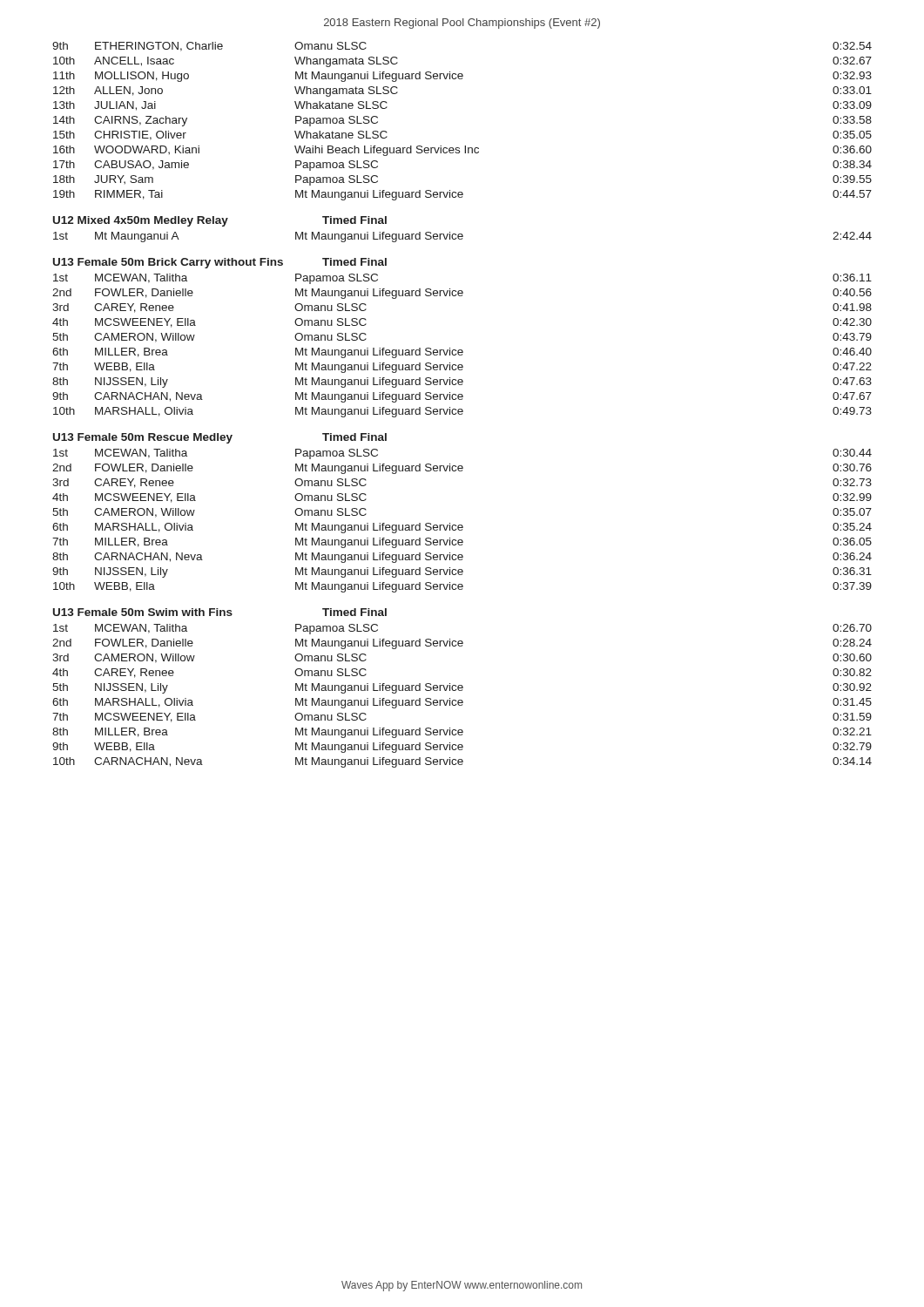
Task: Find the list item with the text "12th ALLEN, Jono Whangamata SLSC"
Action: coord(462,90)
